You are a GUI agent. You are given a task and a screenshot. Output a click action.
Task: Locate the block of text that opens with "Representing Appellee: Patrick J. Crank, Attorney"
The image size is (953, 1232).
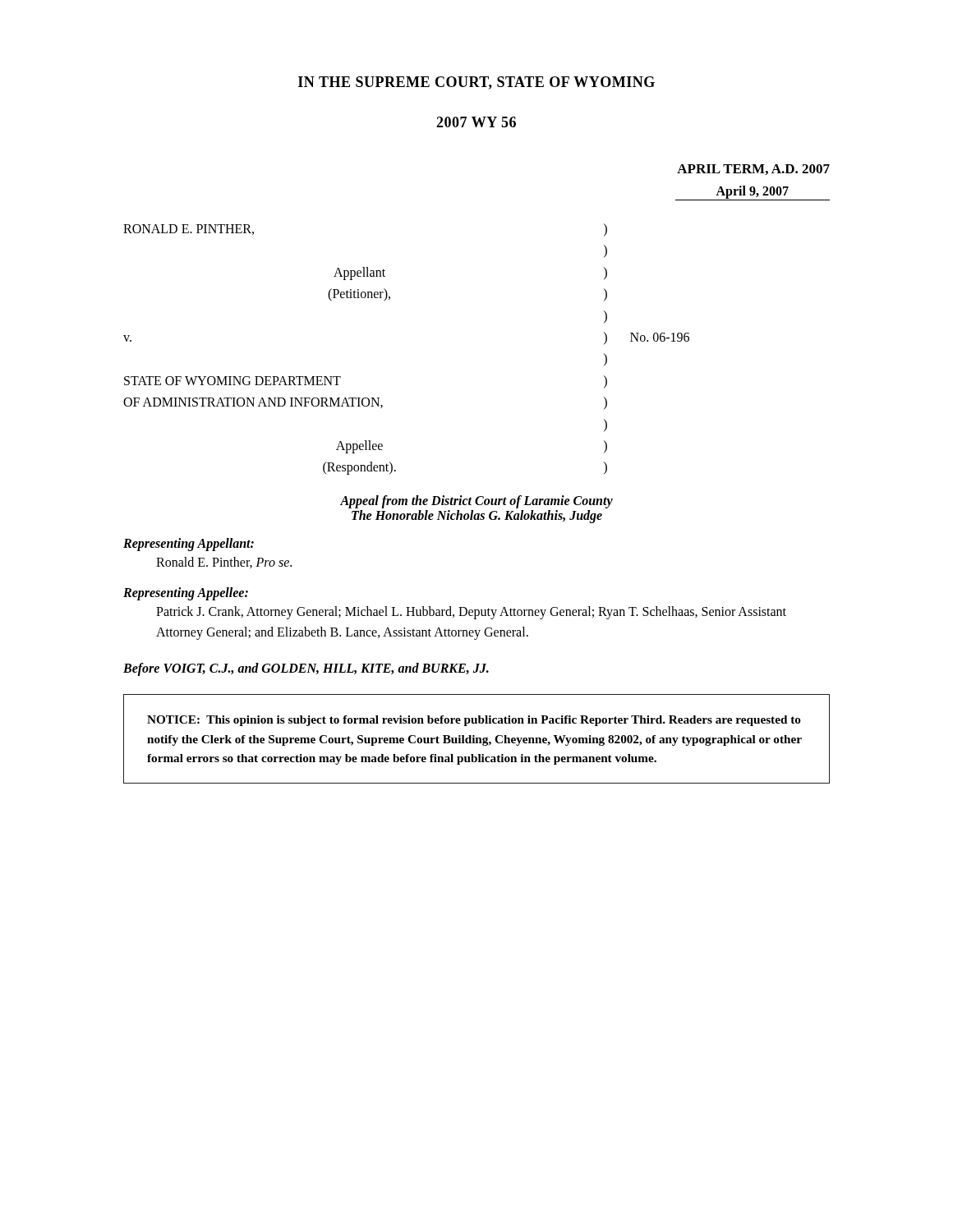pos(476,615)
